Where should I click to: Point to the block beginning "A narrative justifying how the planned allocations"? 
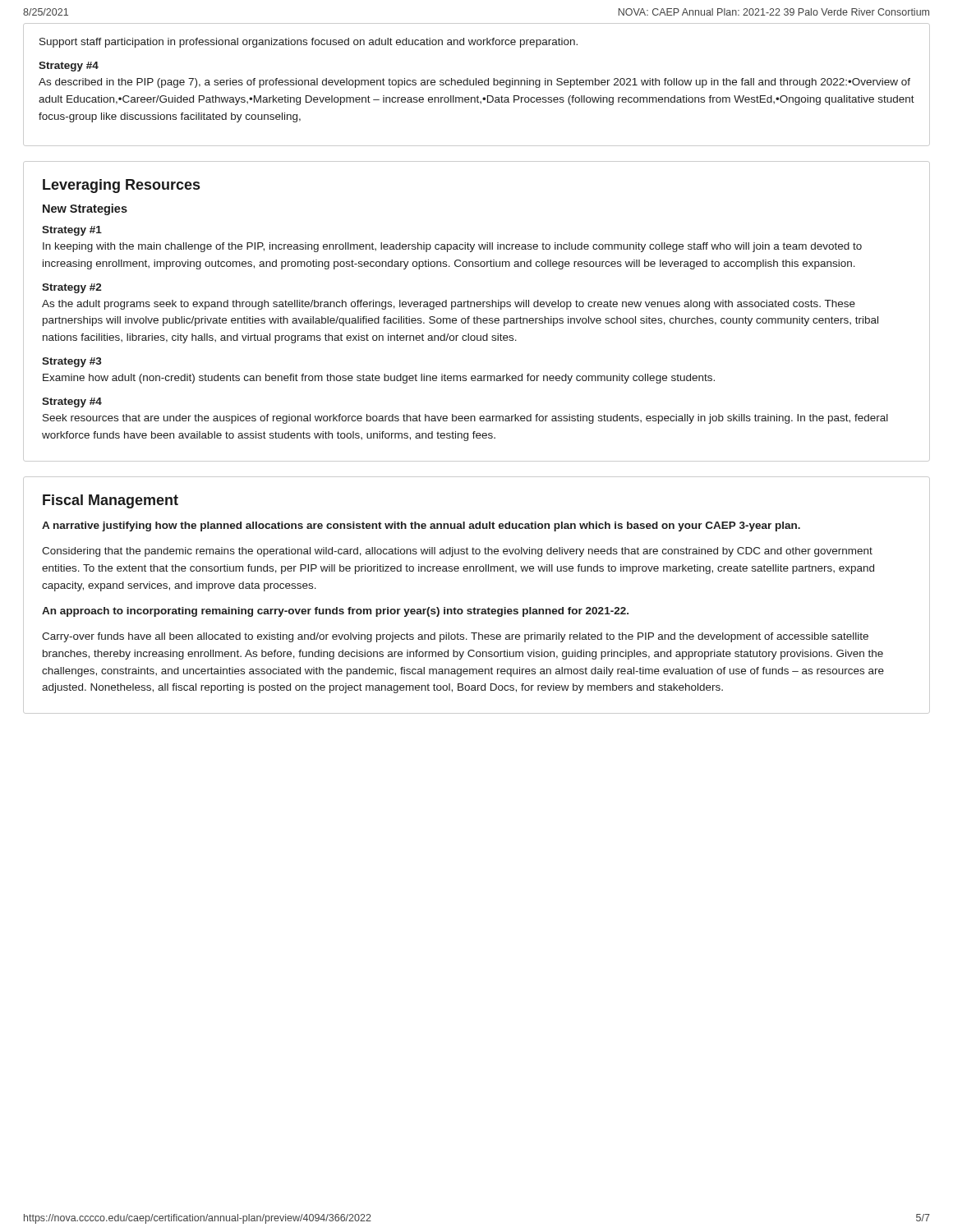pos(421,525)
